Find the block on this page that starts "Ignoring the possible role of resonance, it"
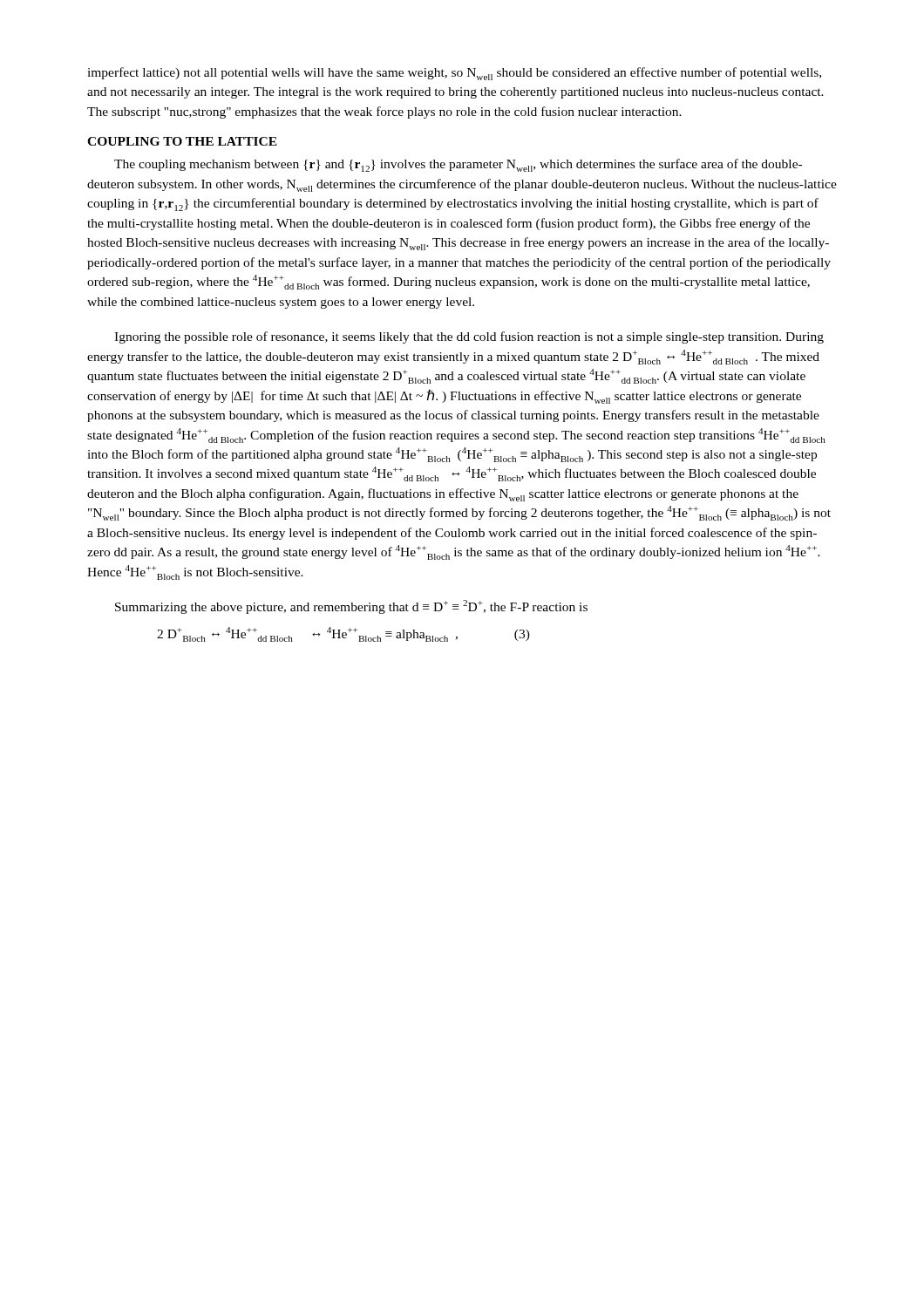The height and width of the screenshot is (1308, 924). pos(462,454)
